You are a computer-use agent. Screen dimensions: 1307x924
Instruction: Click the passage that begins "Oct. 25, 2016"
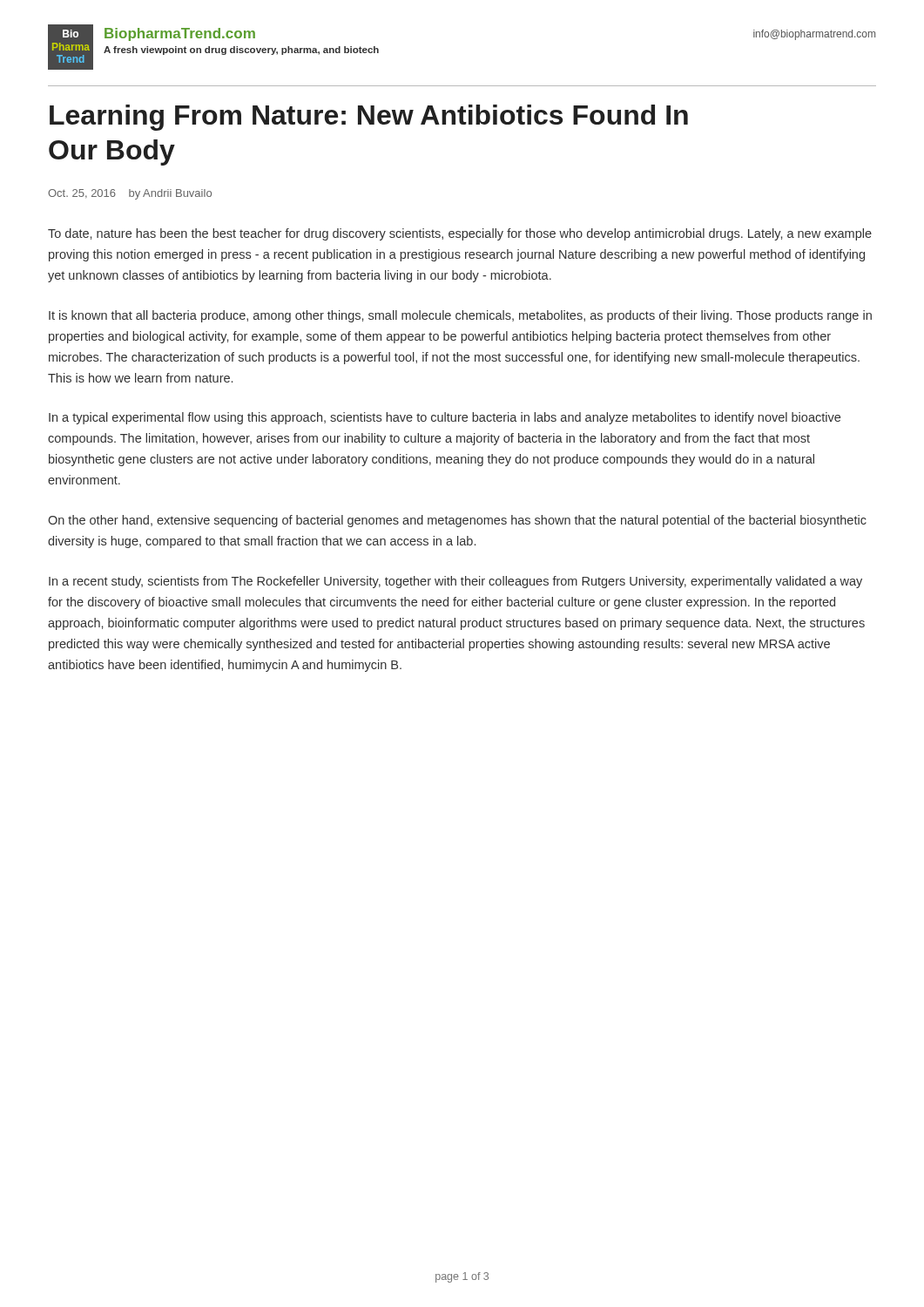130,193
